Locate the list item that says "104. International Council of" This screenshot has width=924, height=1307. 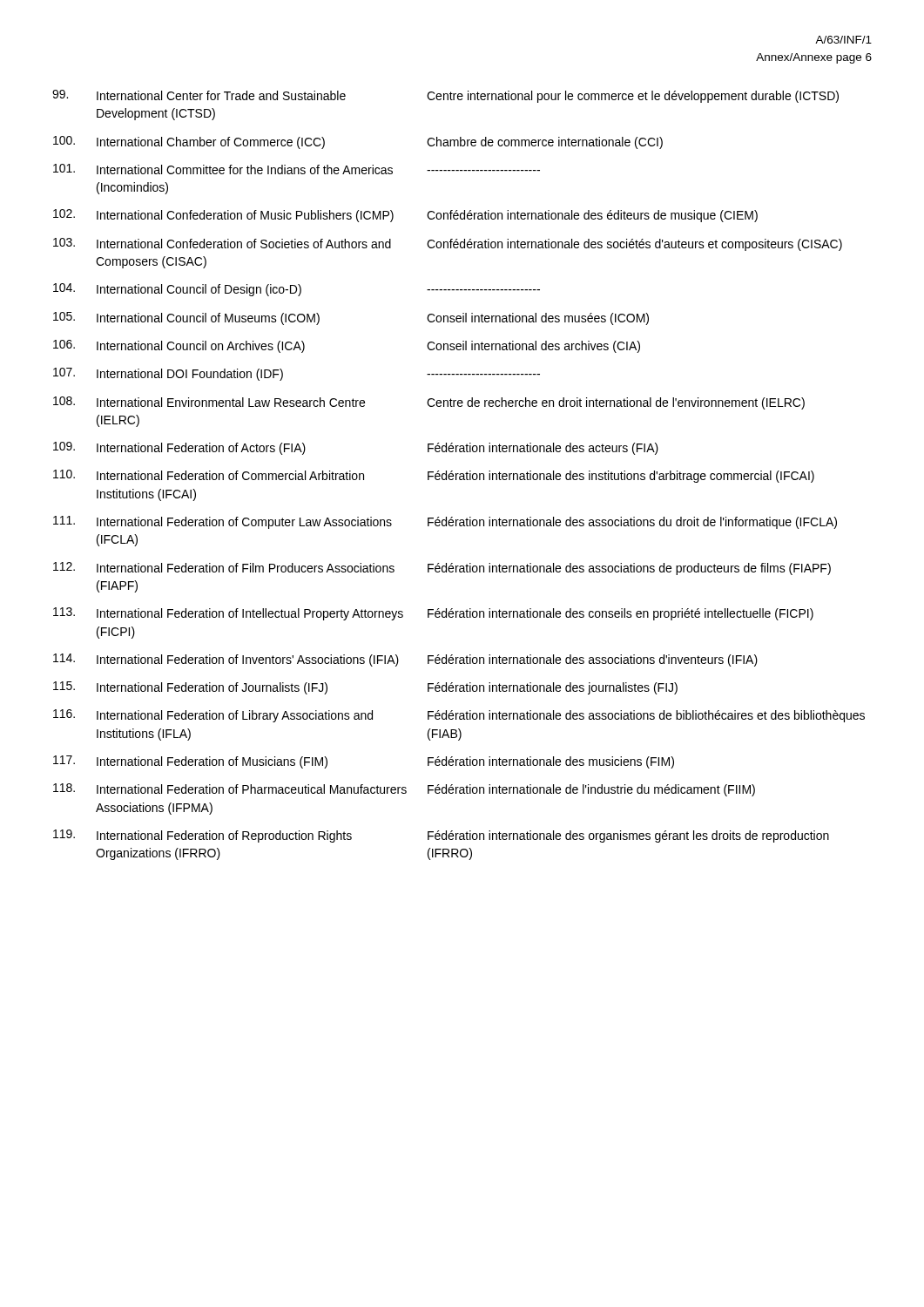tap(462, 290)
